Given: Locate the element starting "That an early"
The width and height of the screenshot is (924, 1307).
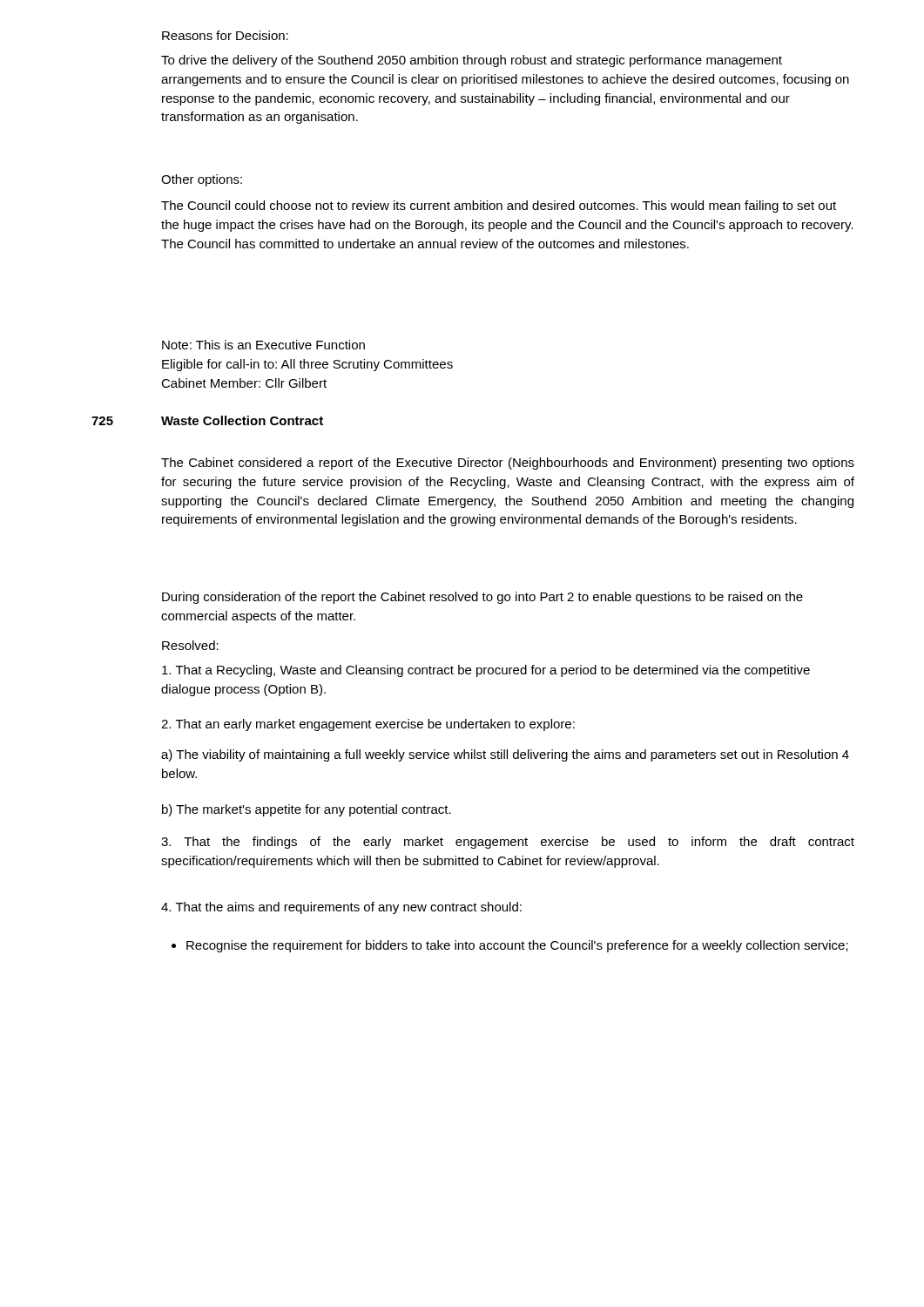Looking at the screenshot, I should click(x=508, y=724).
